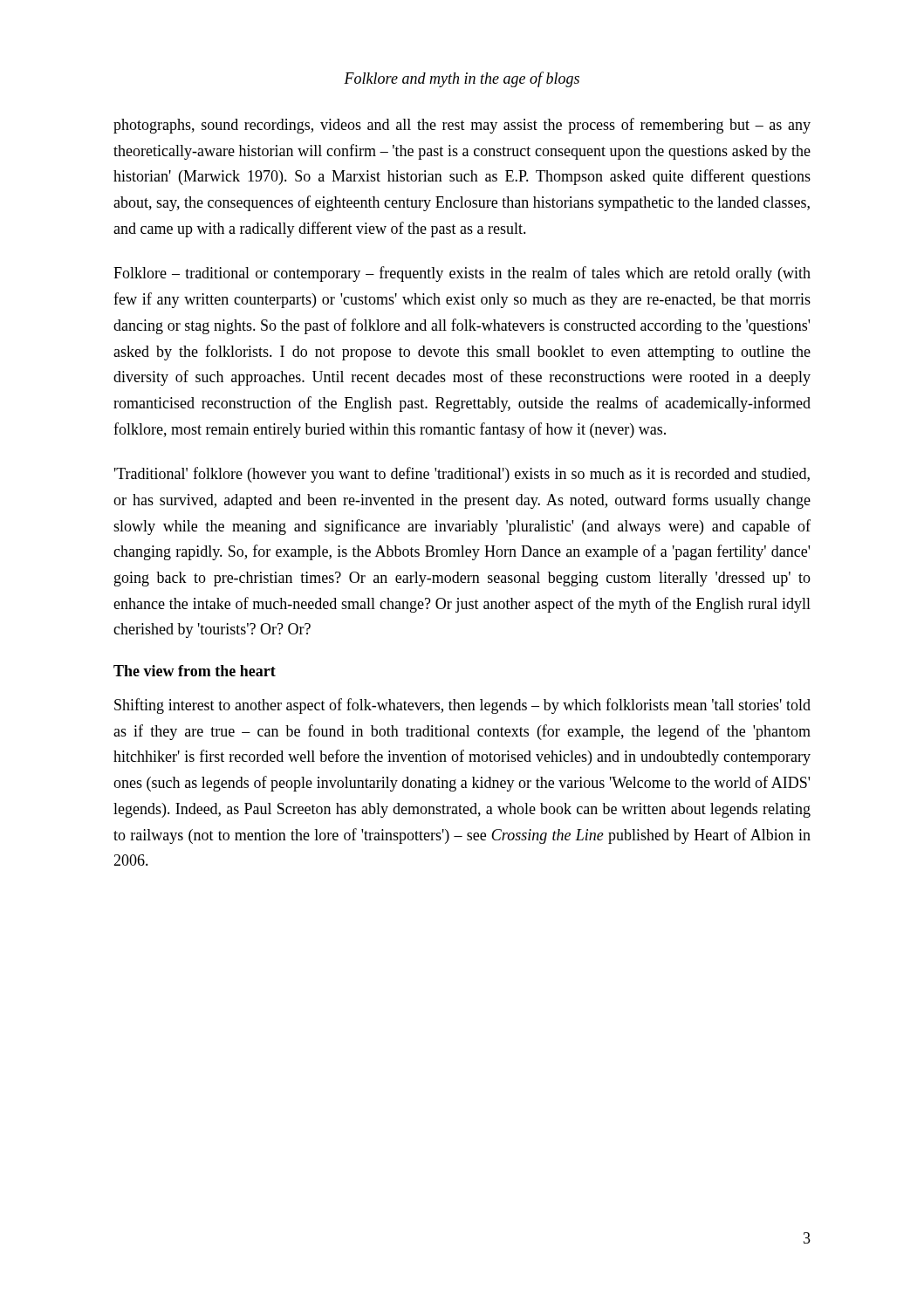Click the passage that begins "Folklore – traditional or contemporary – frequently exists"

[x=462, y=351]
